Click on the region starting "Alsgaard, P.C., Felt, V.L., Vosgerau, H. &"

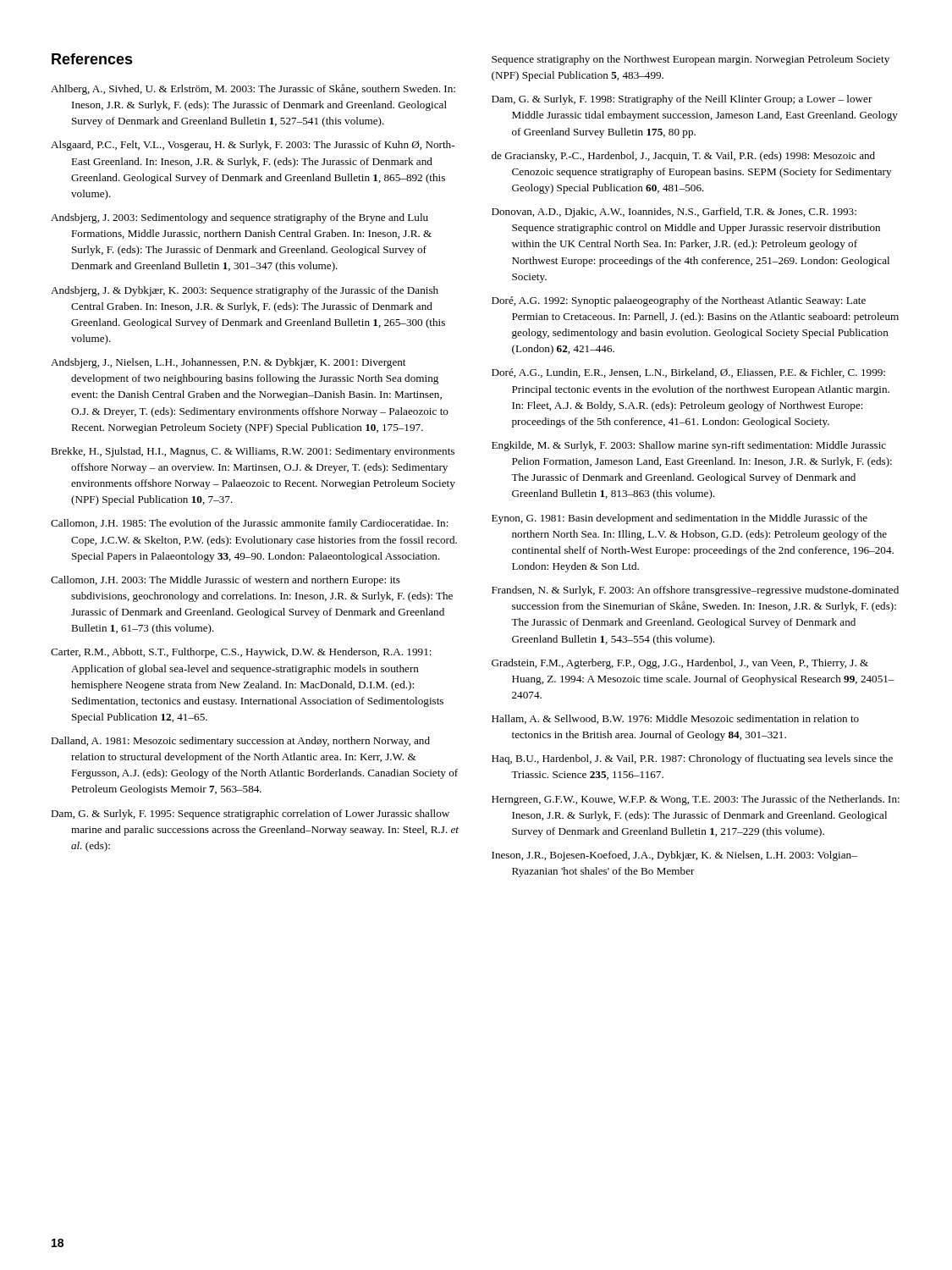pyautogui.click(x=253, y=169)
